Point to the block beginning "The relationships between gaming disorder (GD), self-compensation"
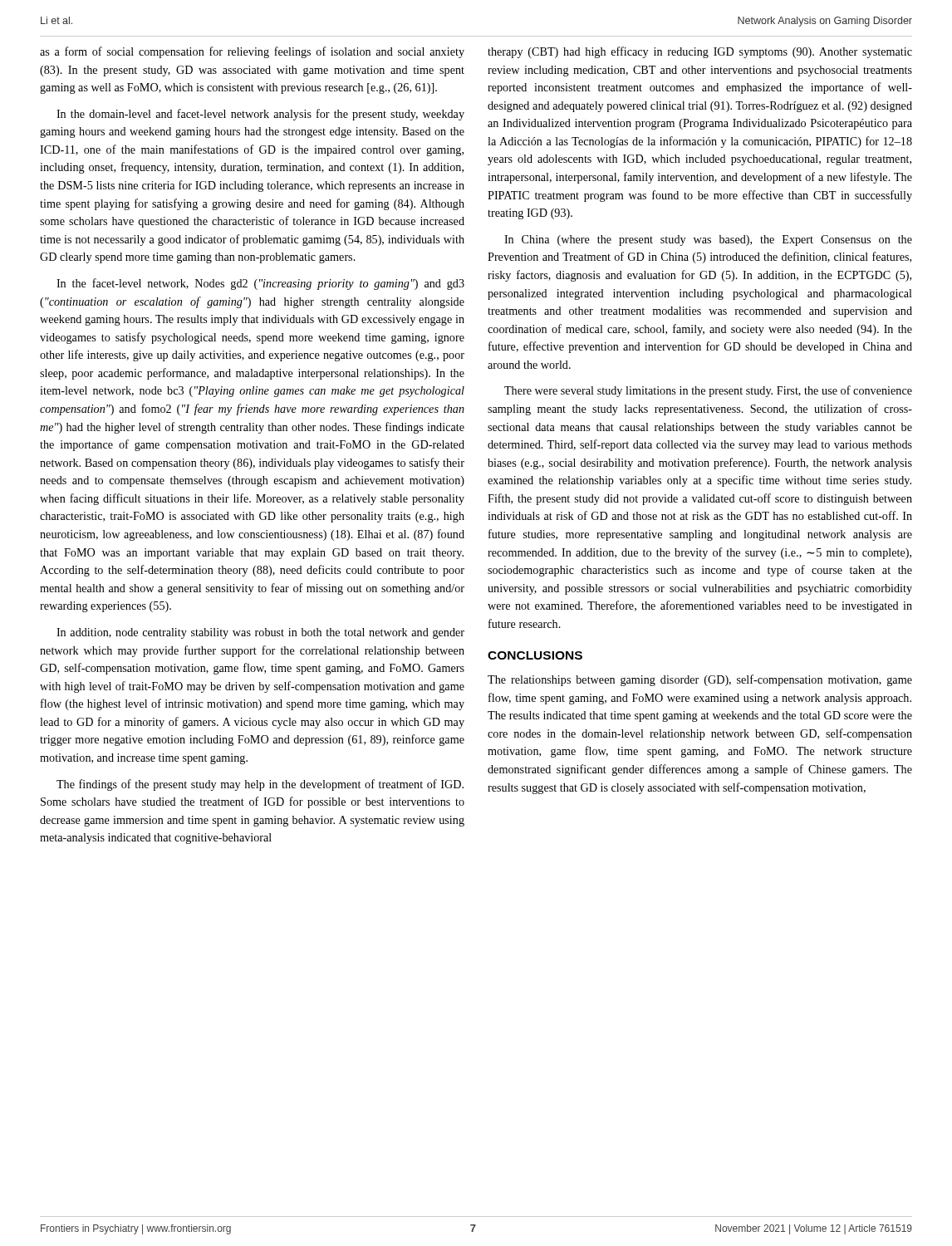This screenshot has width=952, height=1246. [x=700, y=734]
